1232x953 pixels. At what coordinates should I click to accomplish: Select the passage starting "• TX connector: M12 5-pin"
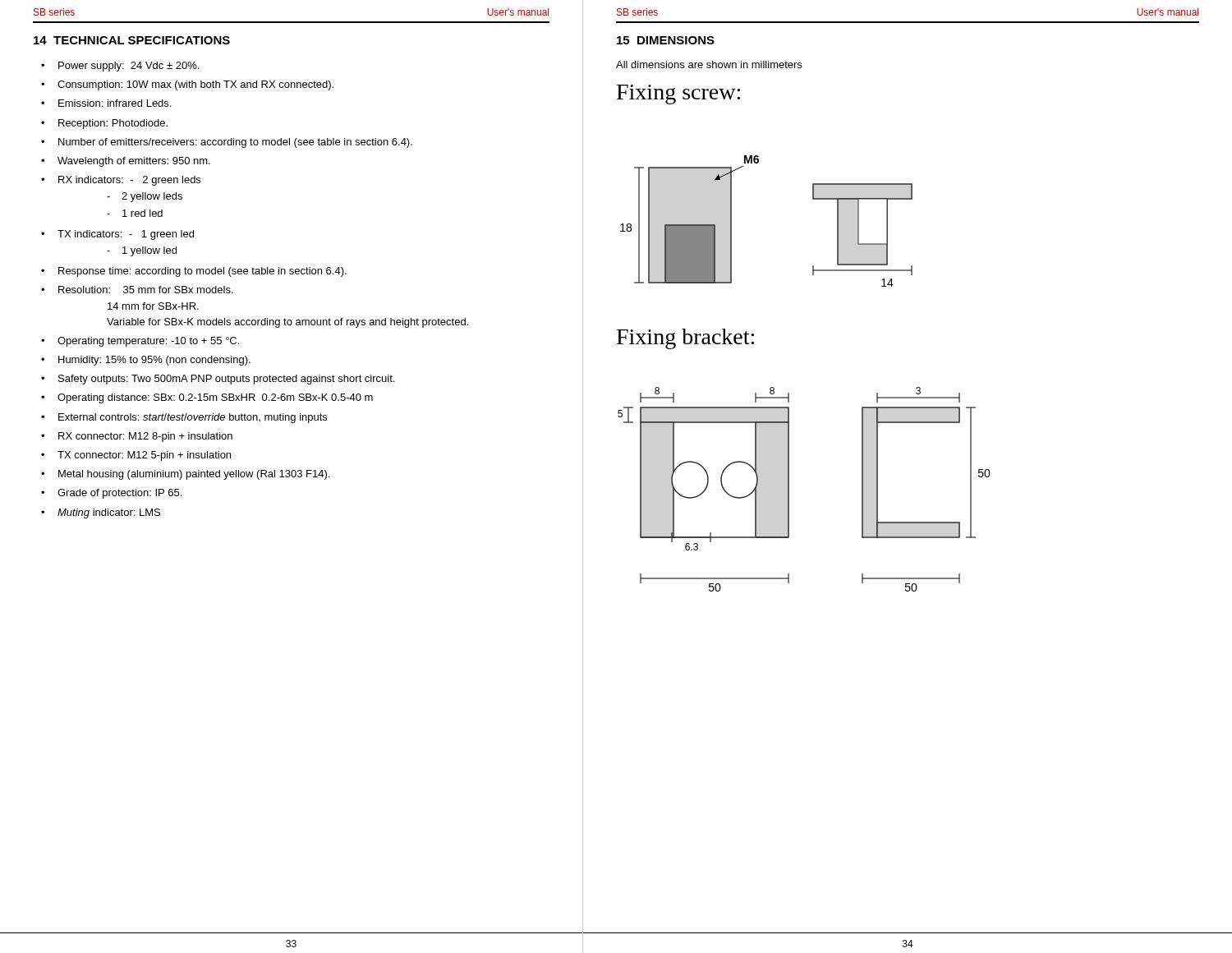coord(136,455)
